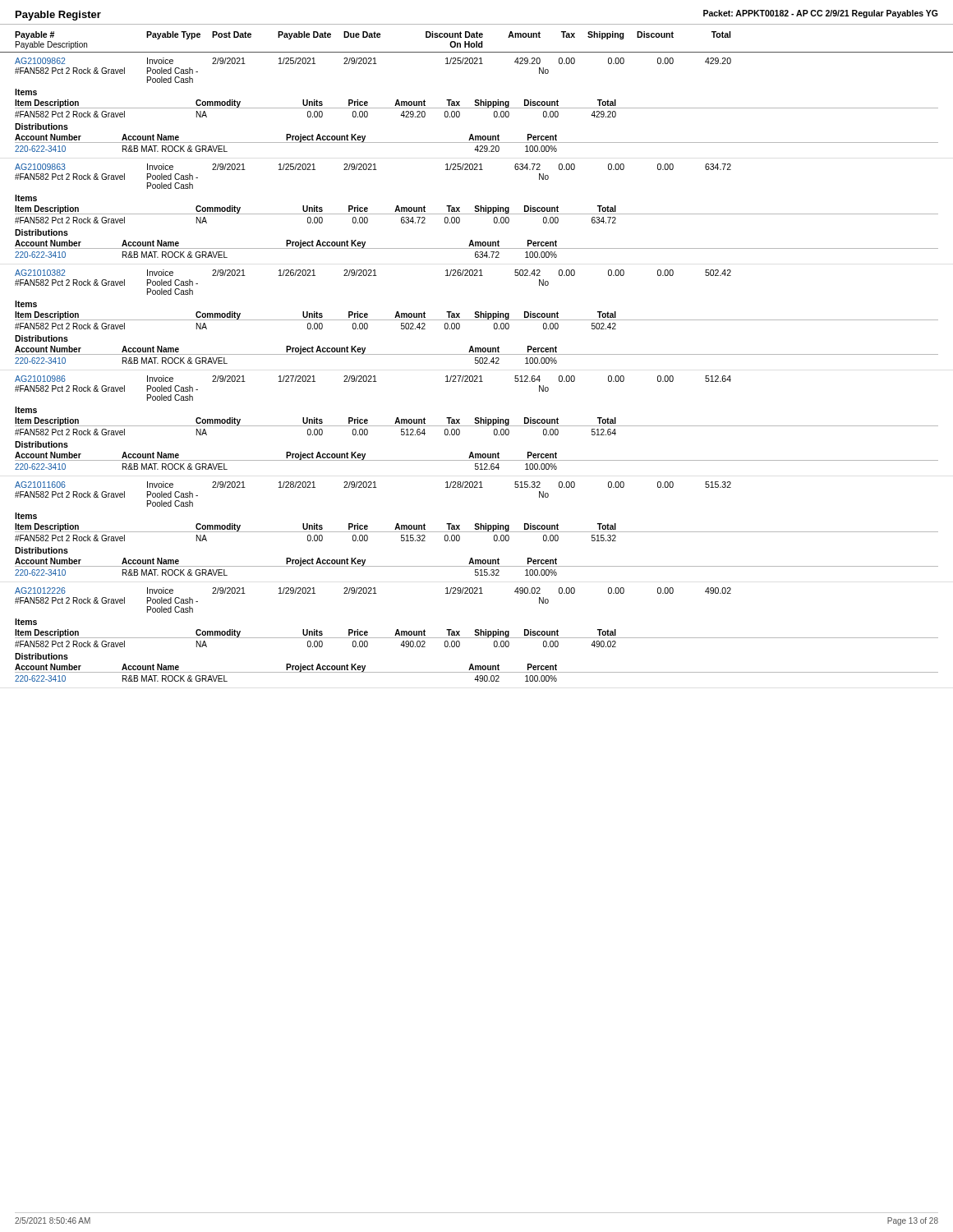The image size is (953, 1232).
Task: Find the table that mentions "AG21009863 Invoice 2/9/2021 1/25/2021 2/9/2021"
Action: [476, 212]
